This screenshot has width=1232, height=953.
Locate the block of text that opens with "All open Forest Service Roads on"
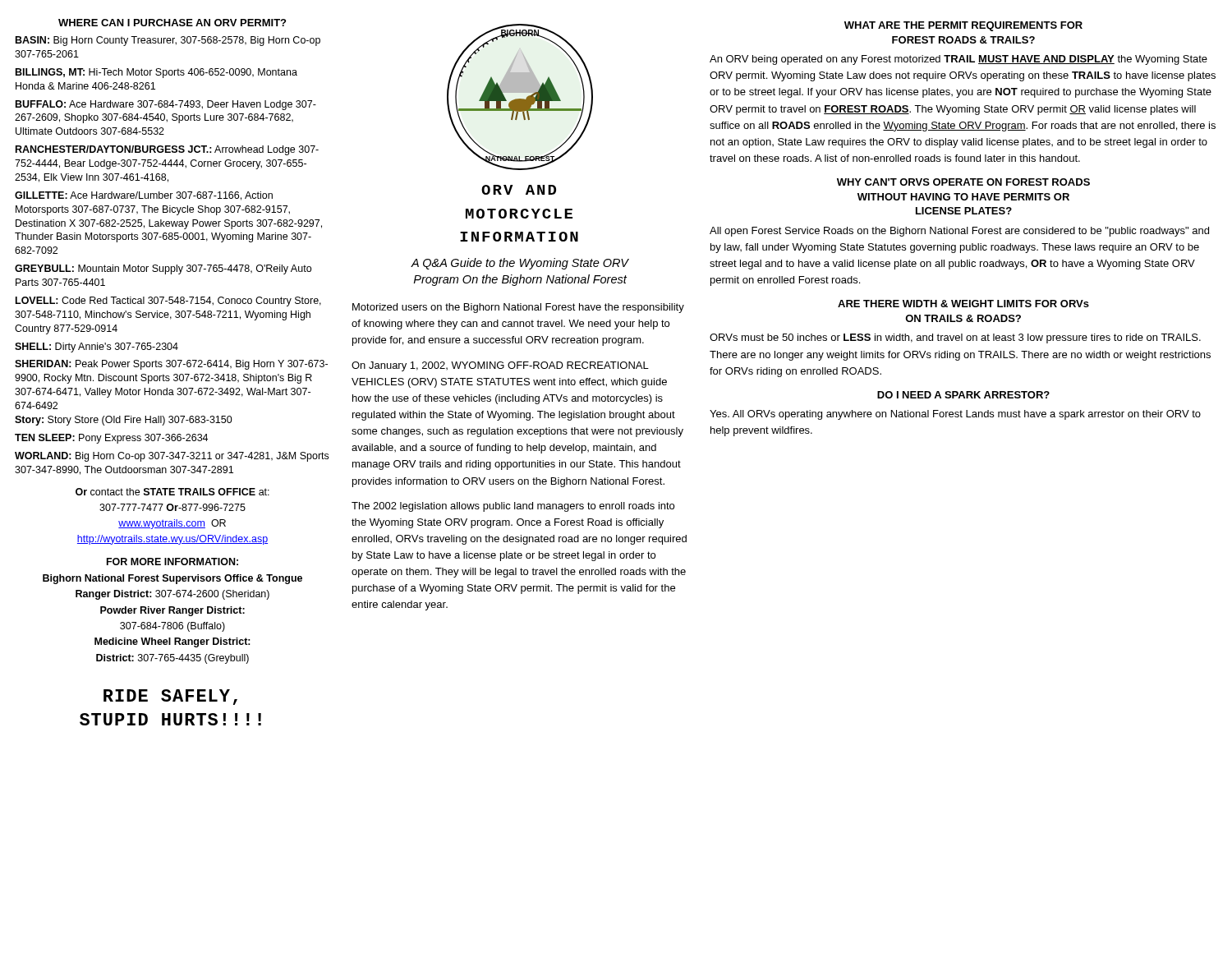pyautogui.click(x=960, y=255)
